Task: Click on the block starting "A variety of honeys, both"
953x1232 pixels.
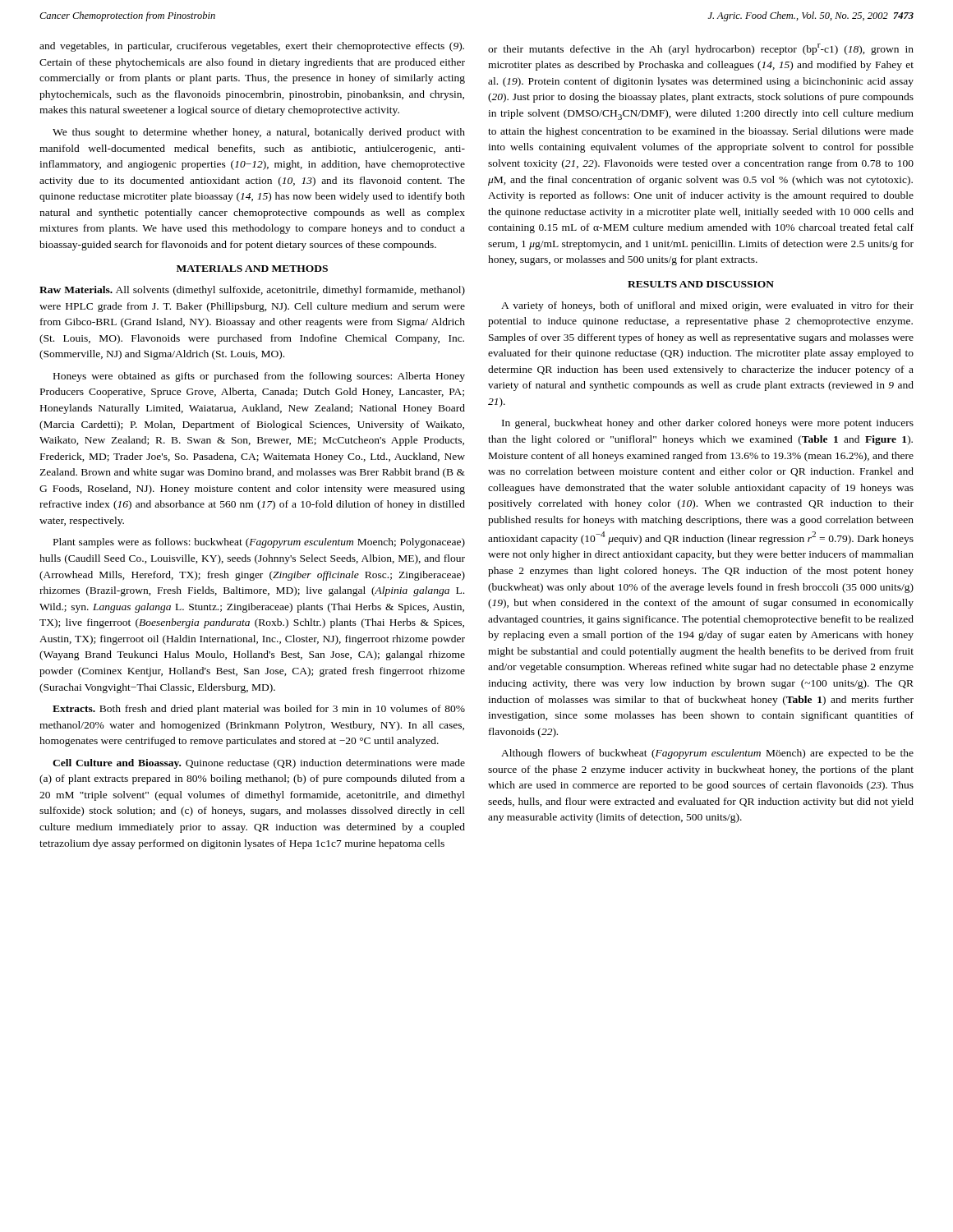Action: pos(701,353)
